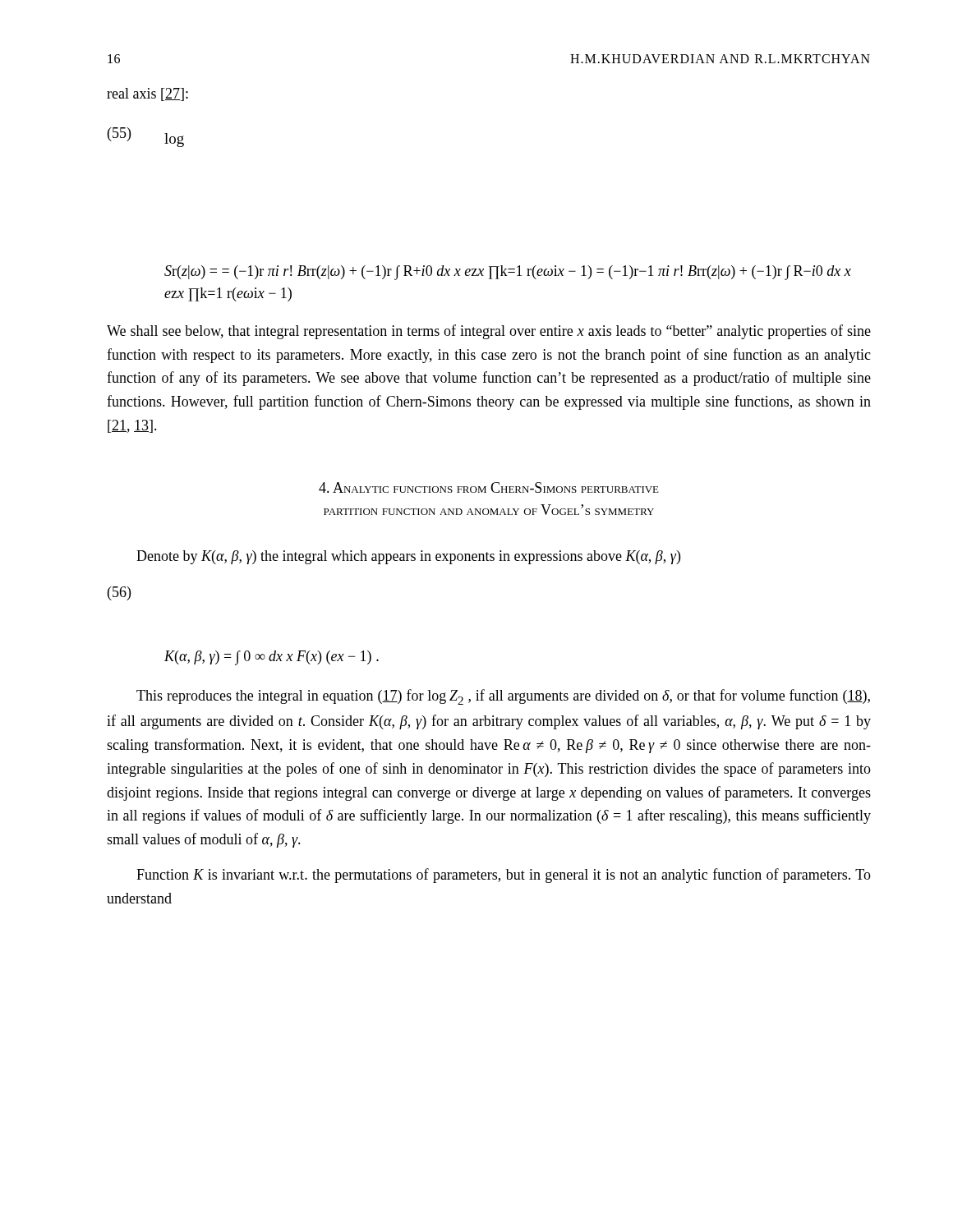Screen dimensions: 1232x953
Task: Locate the formula that opens with "(55) log Sr(z|ω) = = (−1)r πi"
Action: coord(115,138)
